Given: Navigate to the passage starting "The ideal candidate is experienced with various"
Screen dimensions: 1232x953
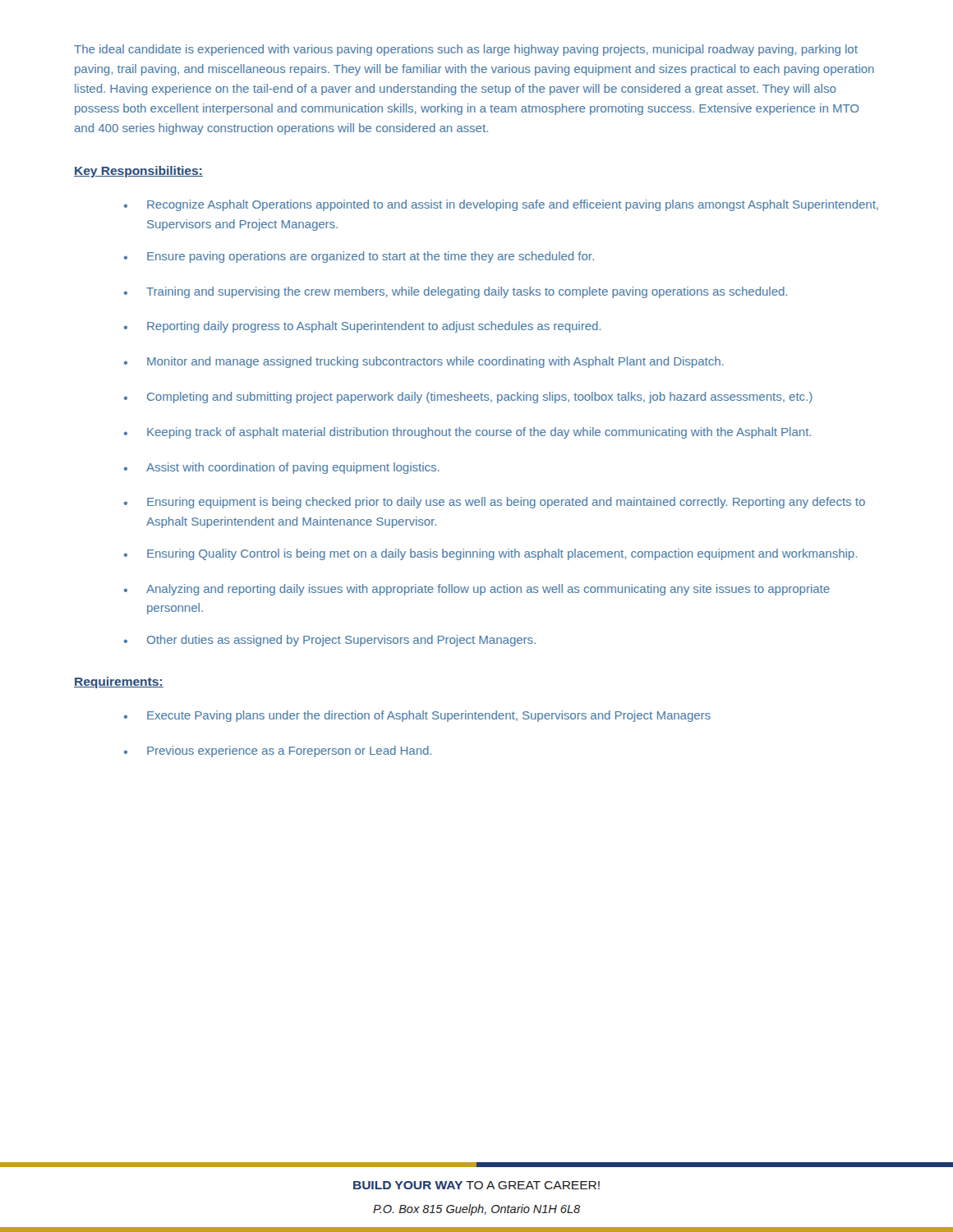Looking at the screenshot, I should [474, 88].
